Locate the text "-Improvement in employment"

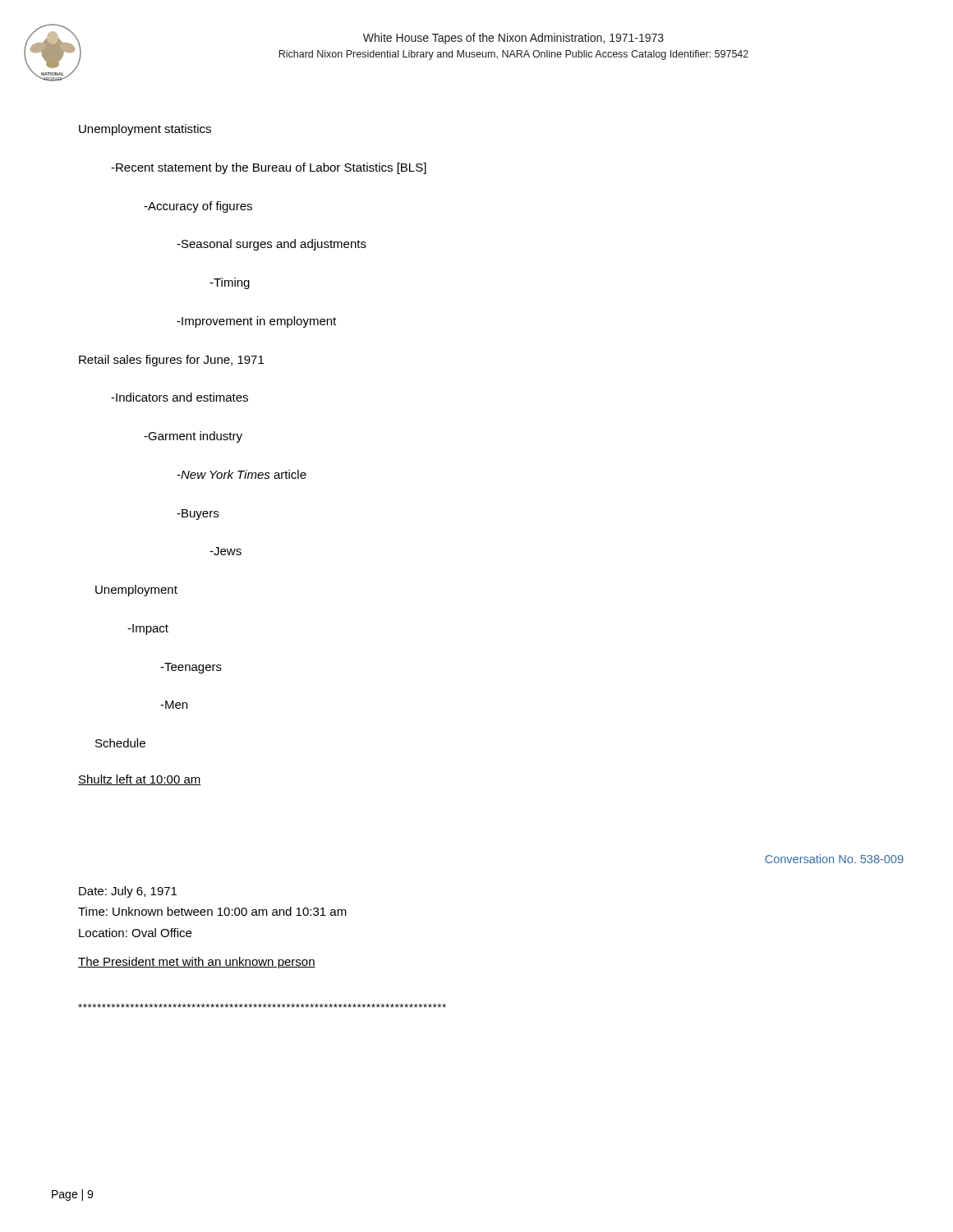pyautogui.click(x=256, y=321)
